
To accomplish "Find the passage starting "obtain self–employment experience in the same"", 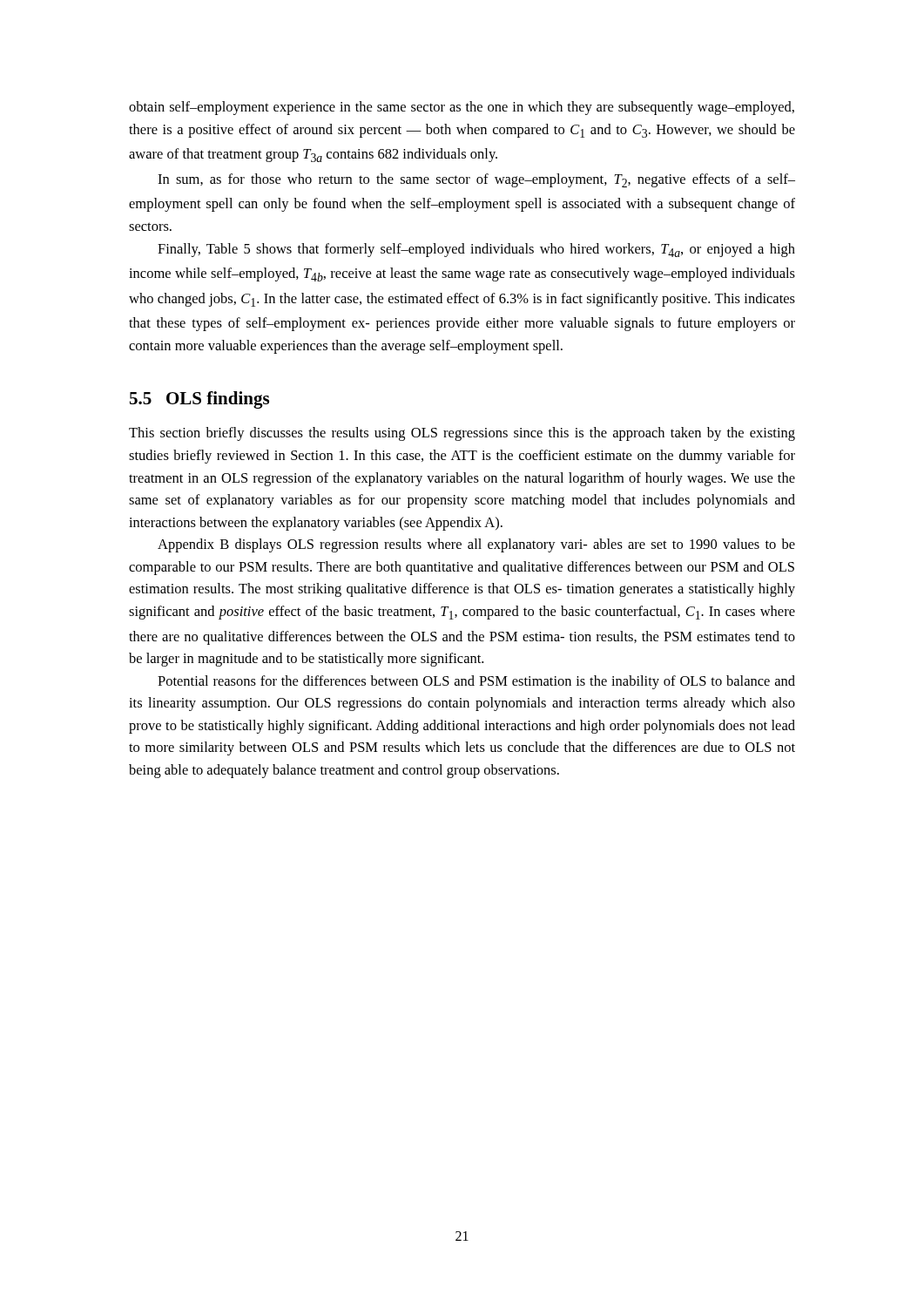I will (462, 132).
